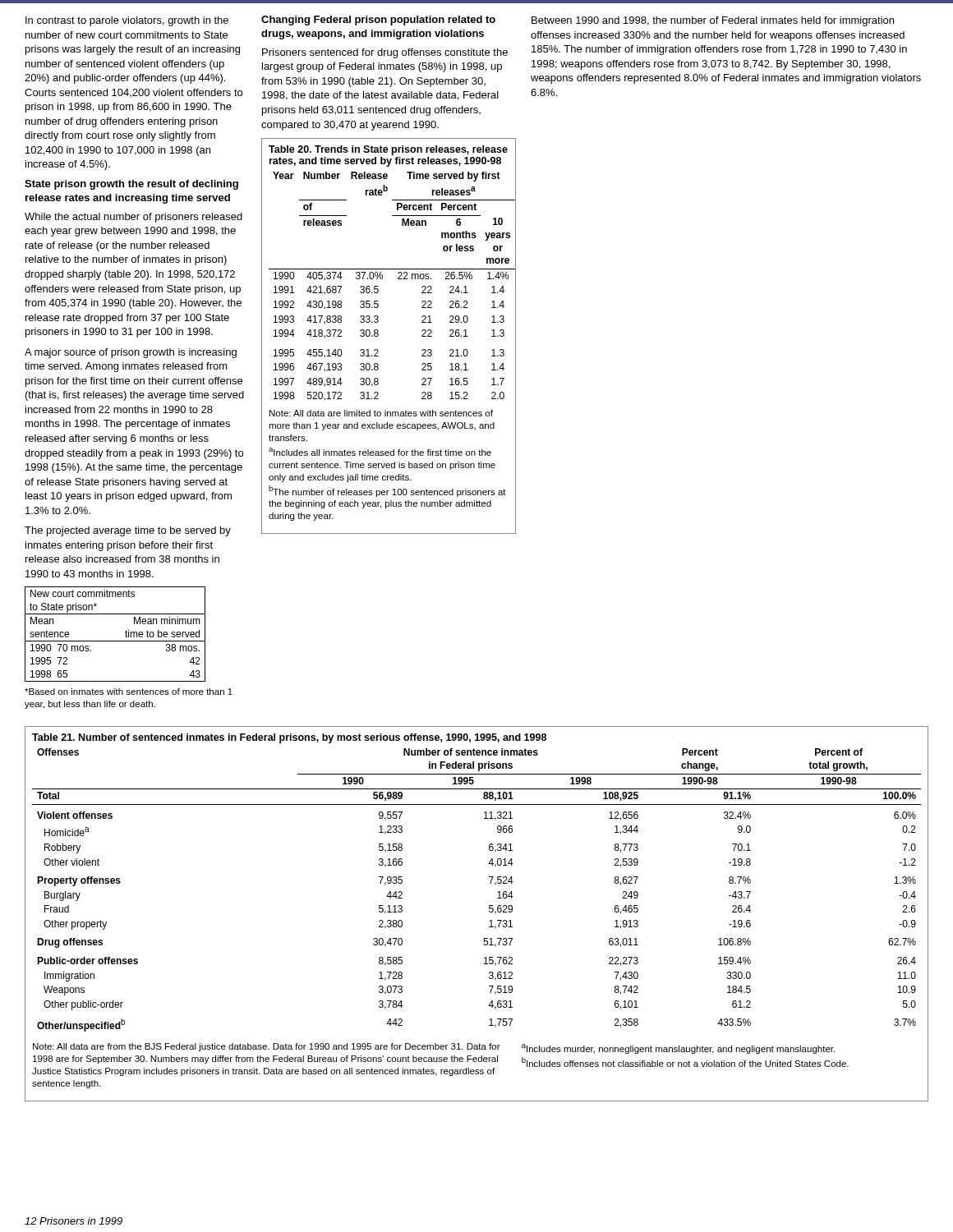The width and height of the screenshot is (953, 1232).
Task: Click on the table containing "38 mos."
Action: 136,634
